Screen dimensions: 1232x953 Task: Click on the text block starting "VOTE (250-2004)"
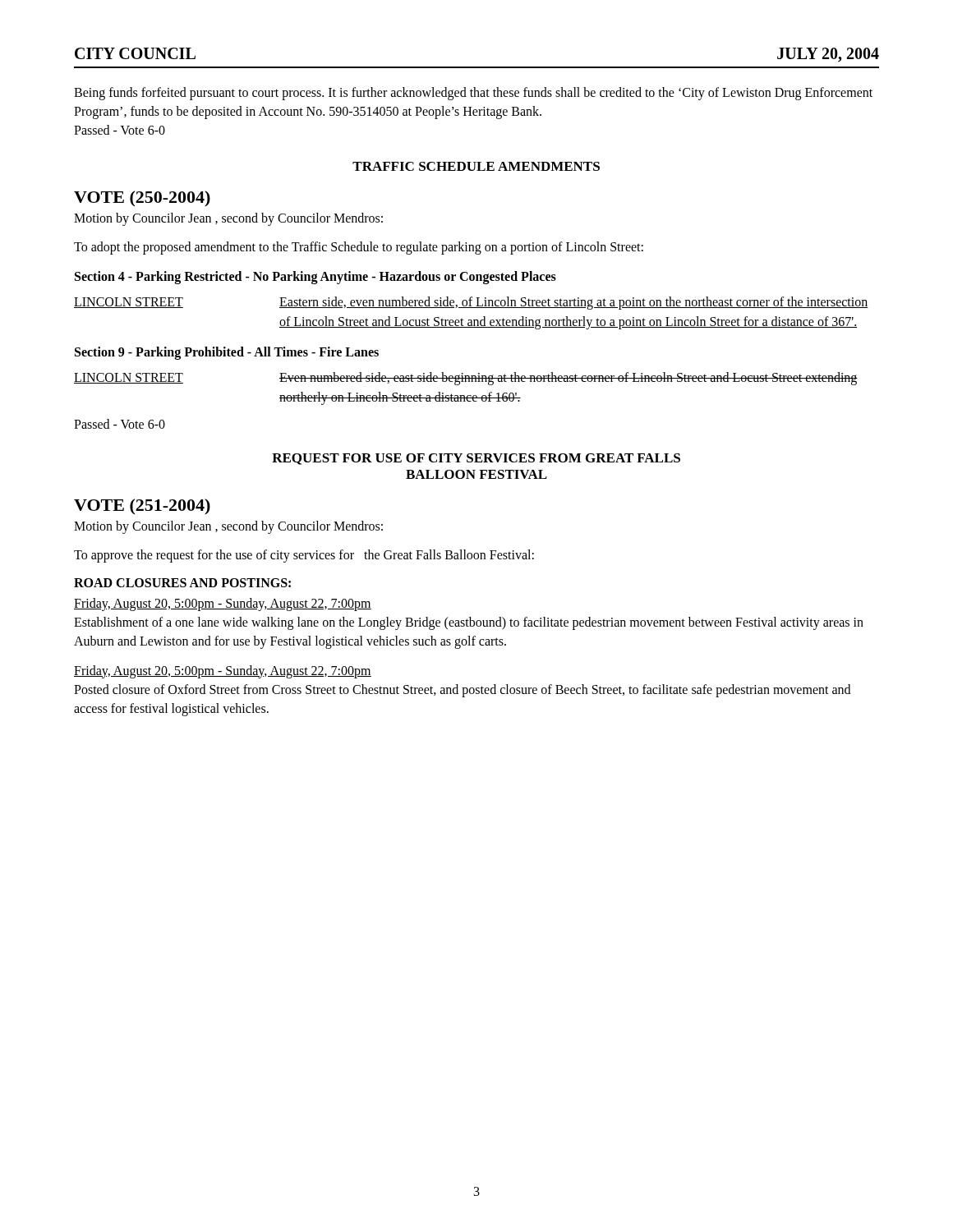pos(142,196)
